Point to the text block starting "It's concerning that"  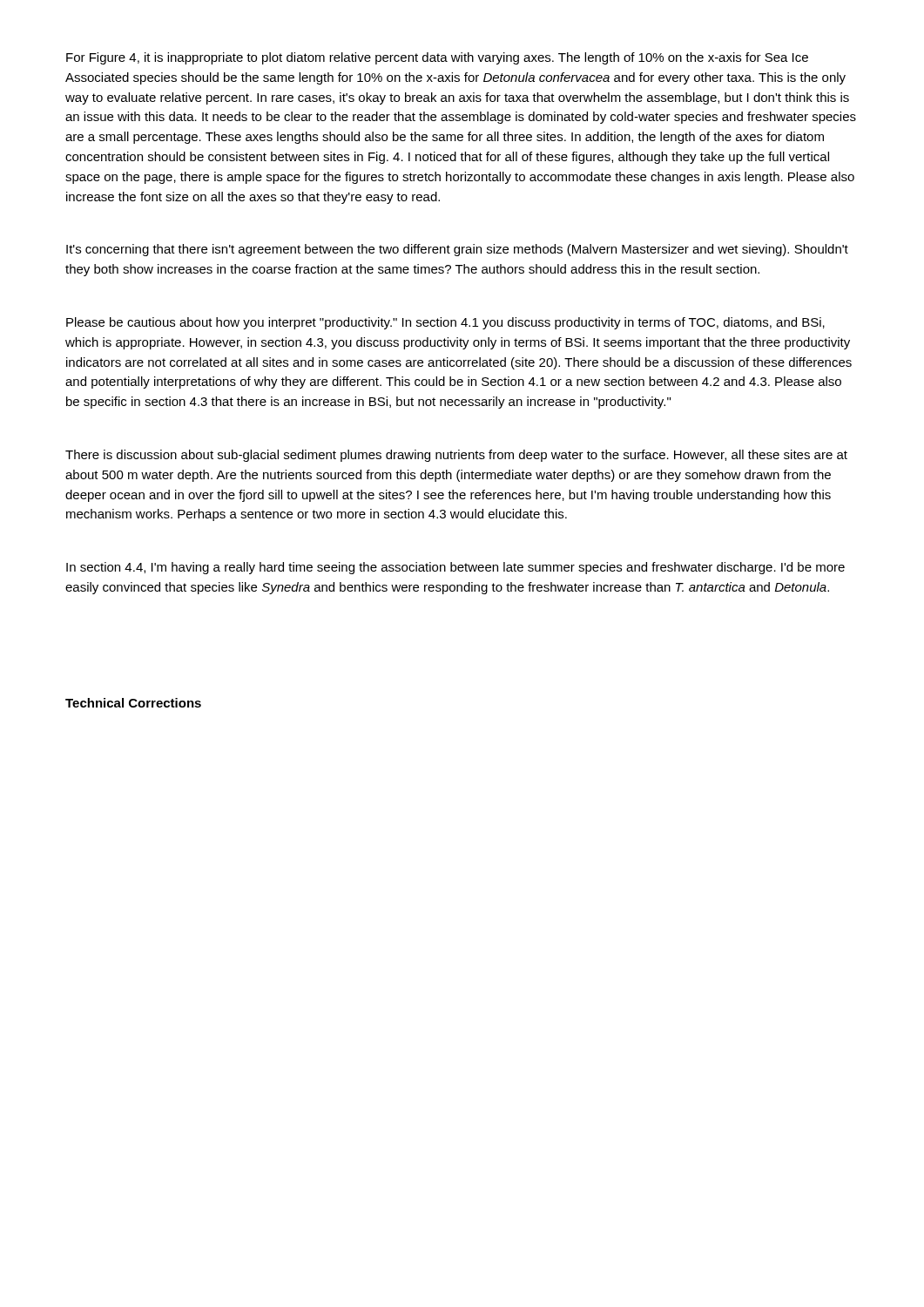click(x=457, y=259)
